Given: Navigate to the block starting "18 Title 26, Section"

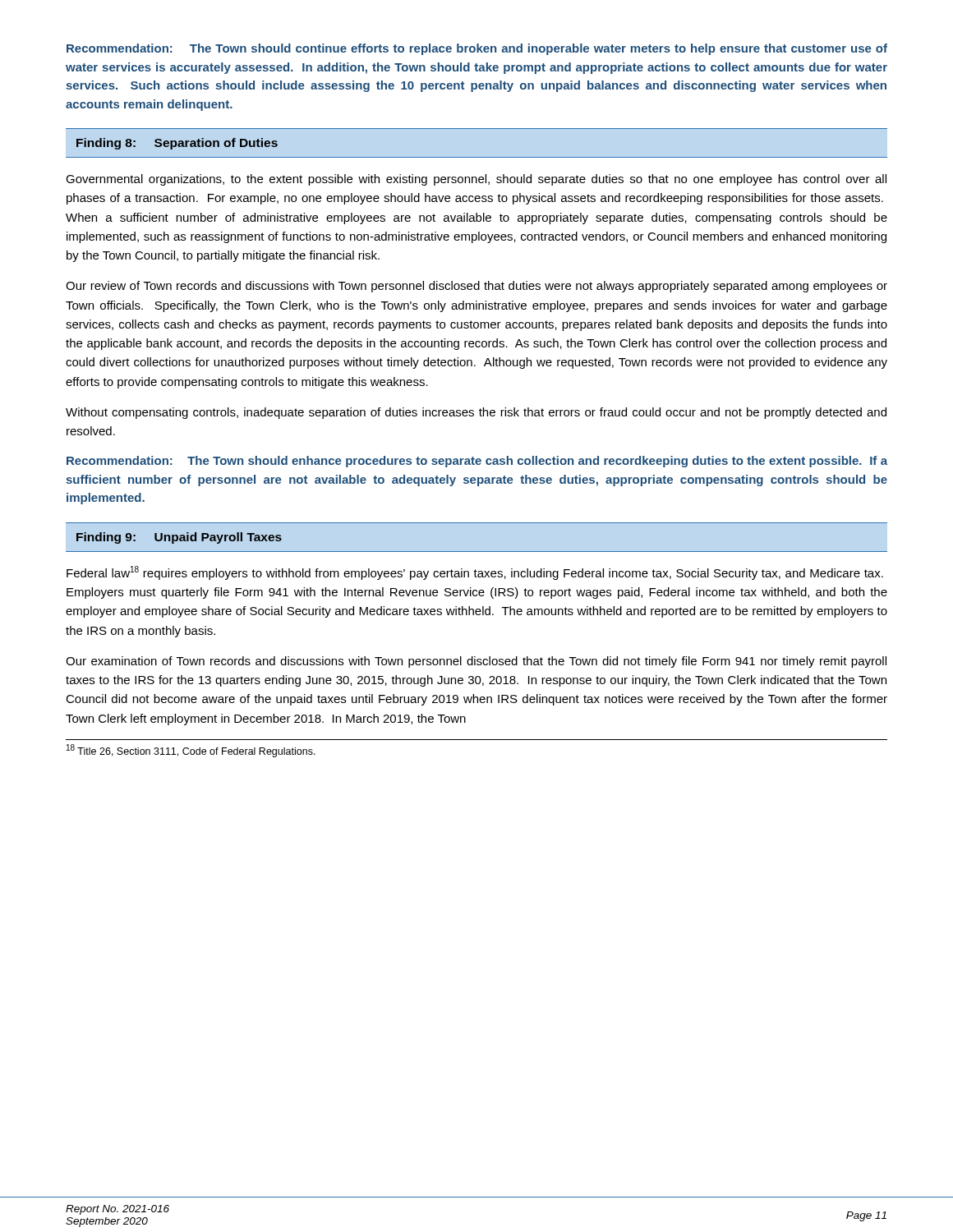Looking at the screenshot, I should (191, 750).
